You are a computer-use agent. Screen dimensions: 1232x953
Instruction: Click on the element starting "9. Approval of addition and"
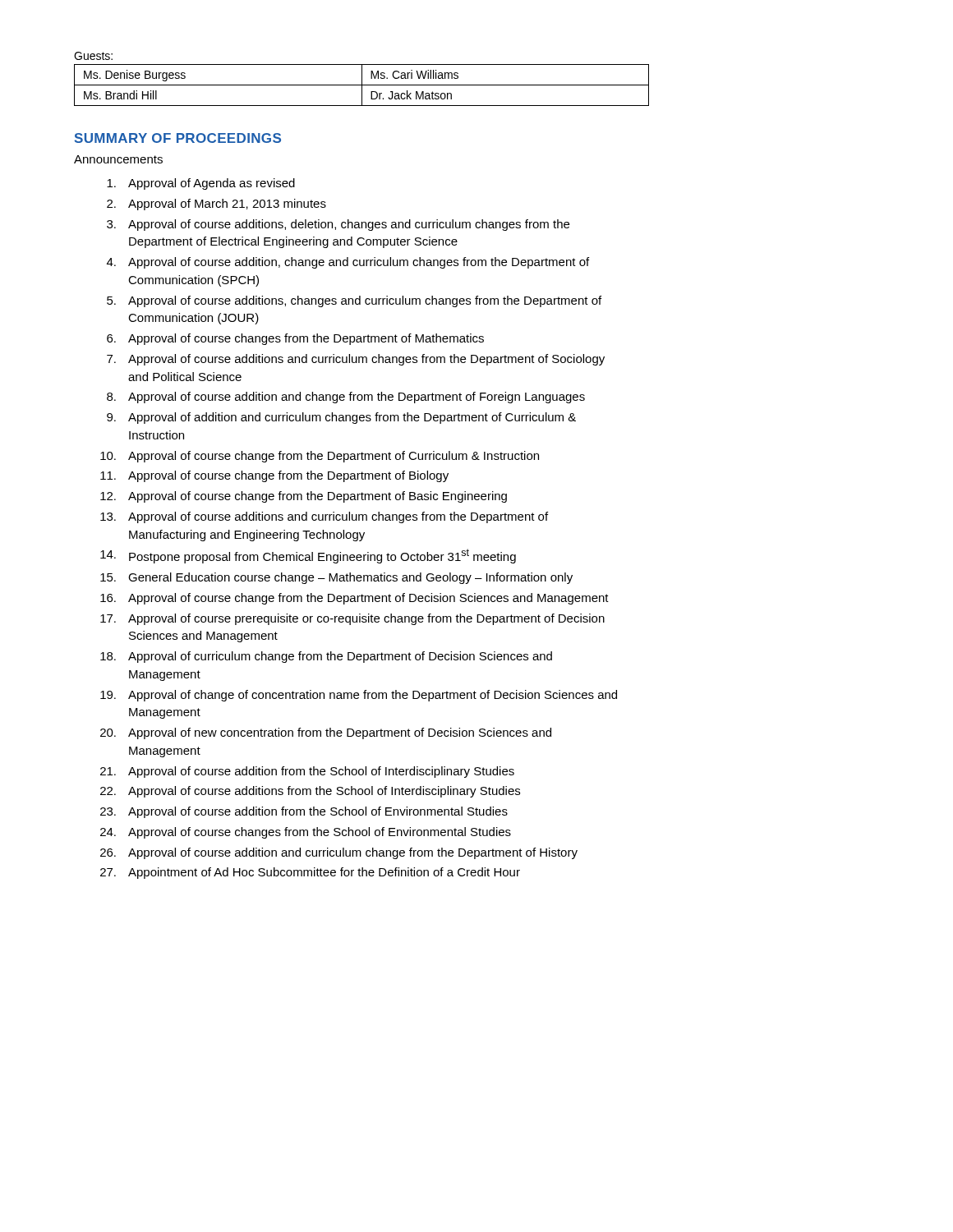tap(476, 426)
